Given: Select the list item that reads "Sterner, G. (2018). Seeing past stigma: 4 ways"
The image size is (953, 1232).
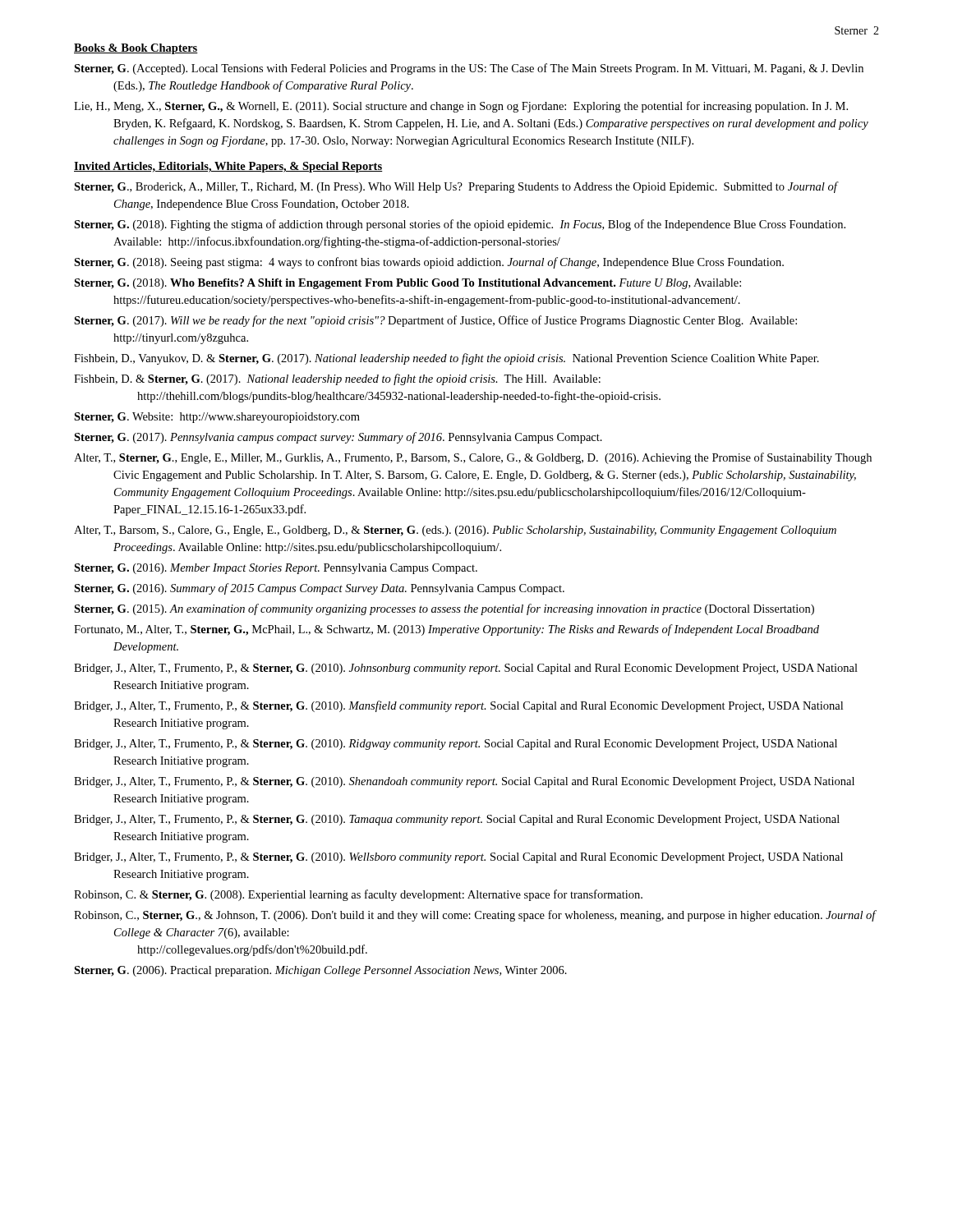Looking at the screenshot, I should tap(429, 262).
